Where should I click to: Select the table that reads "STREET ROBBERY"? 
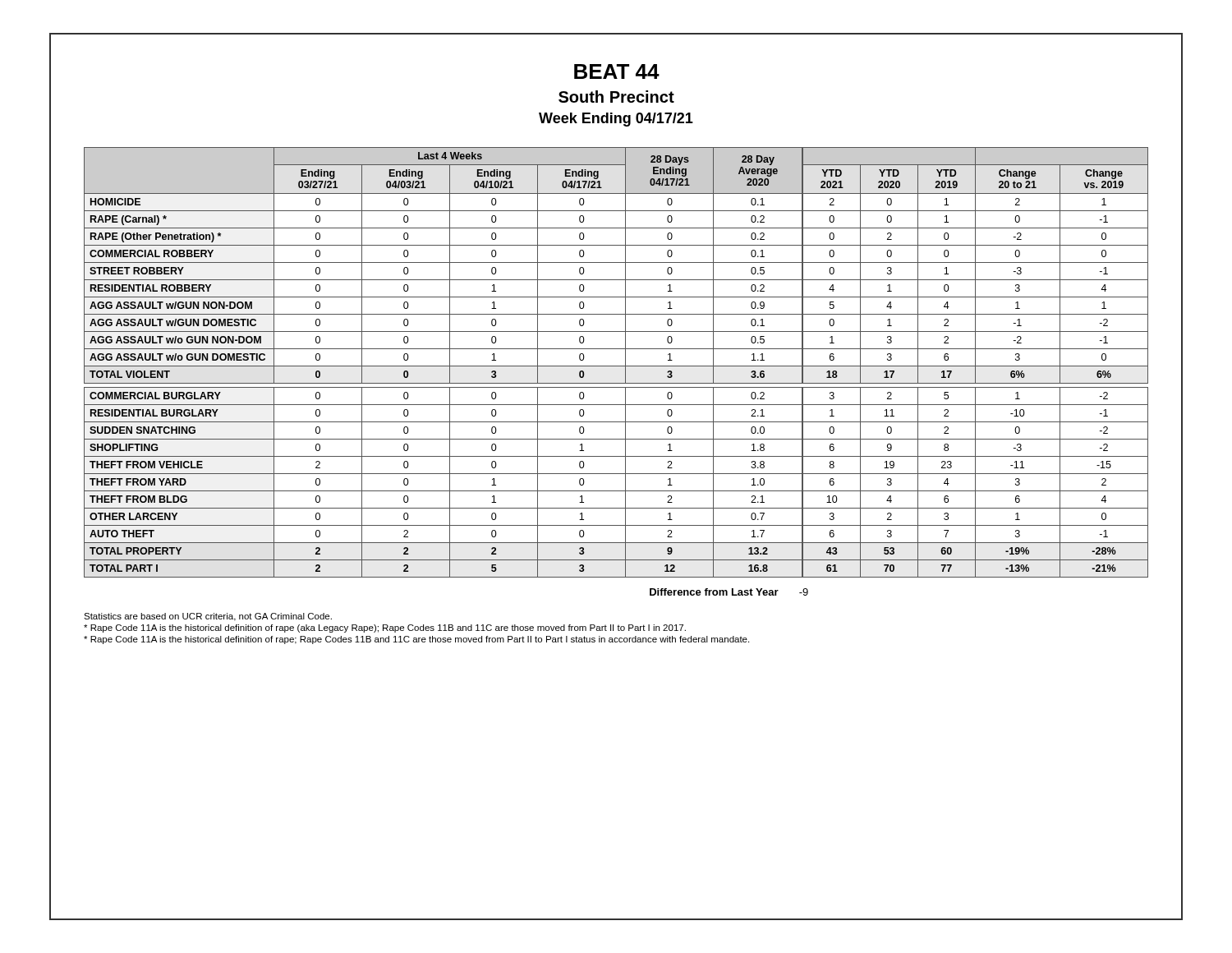point(616,362)
